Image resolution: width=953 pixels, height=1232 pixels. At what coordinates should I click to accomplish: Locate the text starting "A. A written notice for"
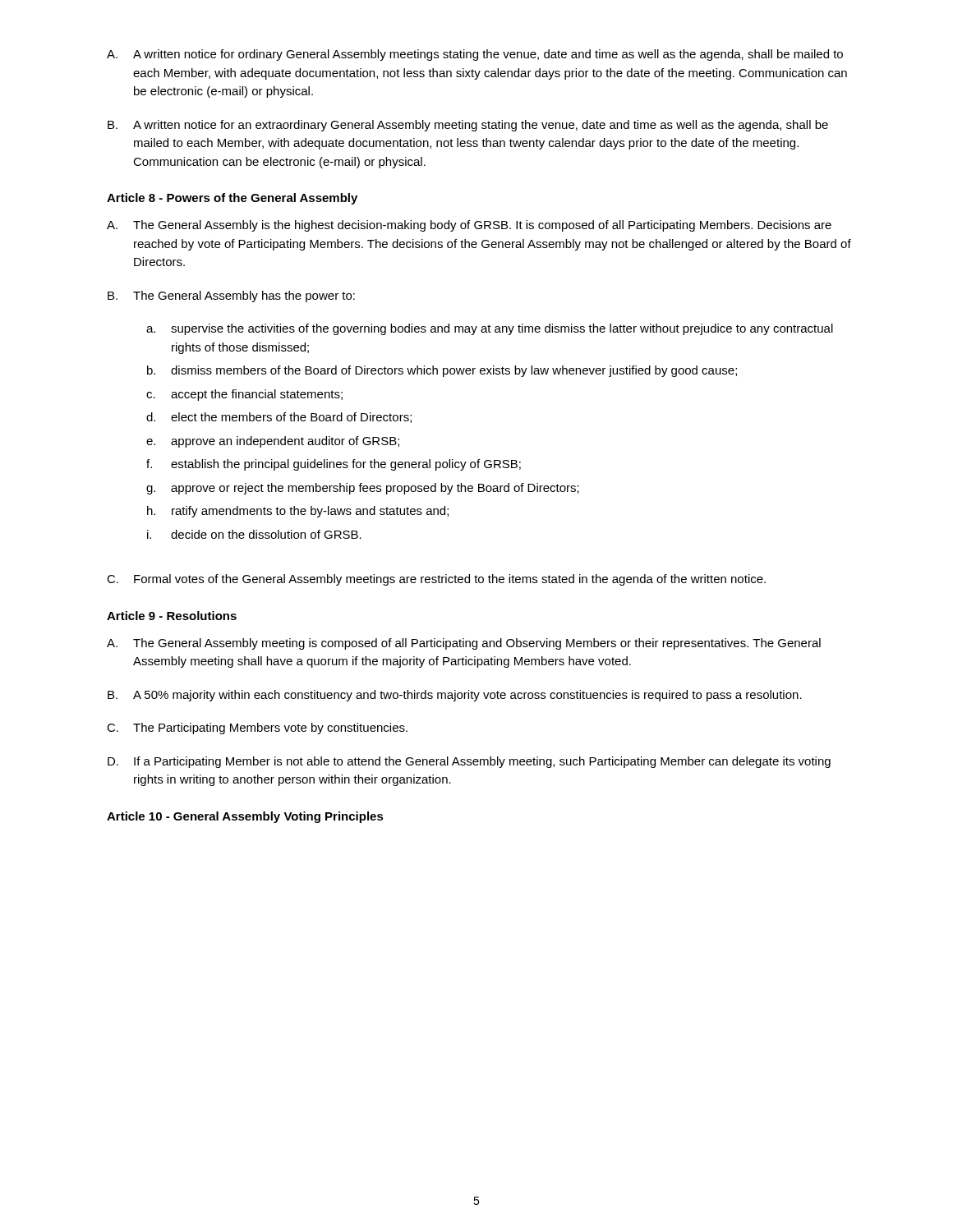point(485,73)
